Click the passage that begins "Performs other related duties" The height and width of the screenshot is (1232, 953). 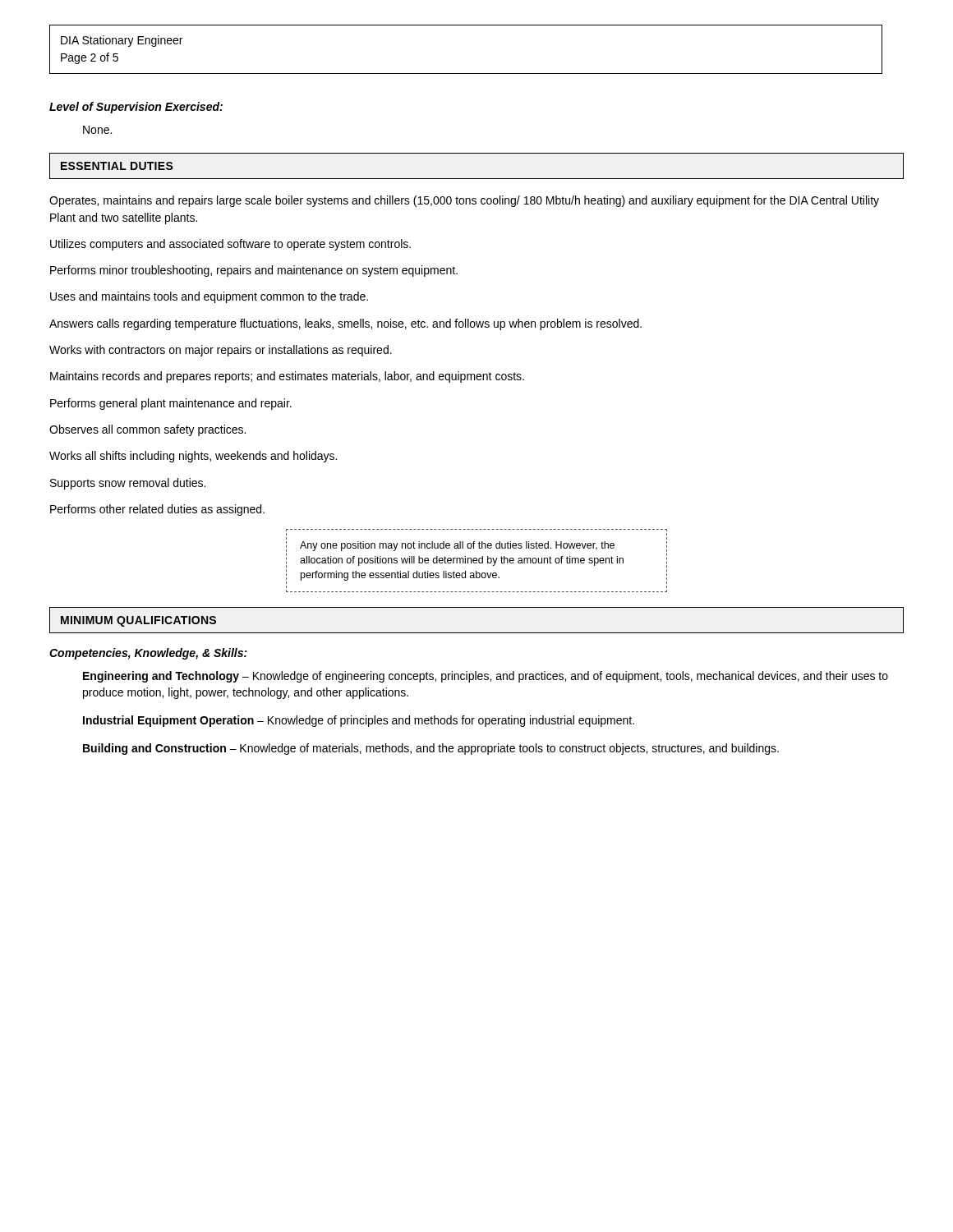[x=157, y=509]
